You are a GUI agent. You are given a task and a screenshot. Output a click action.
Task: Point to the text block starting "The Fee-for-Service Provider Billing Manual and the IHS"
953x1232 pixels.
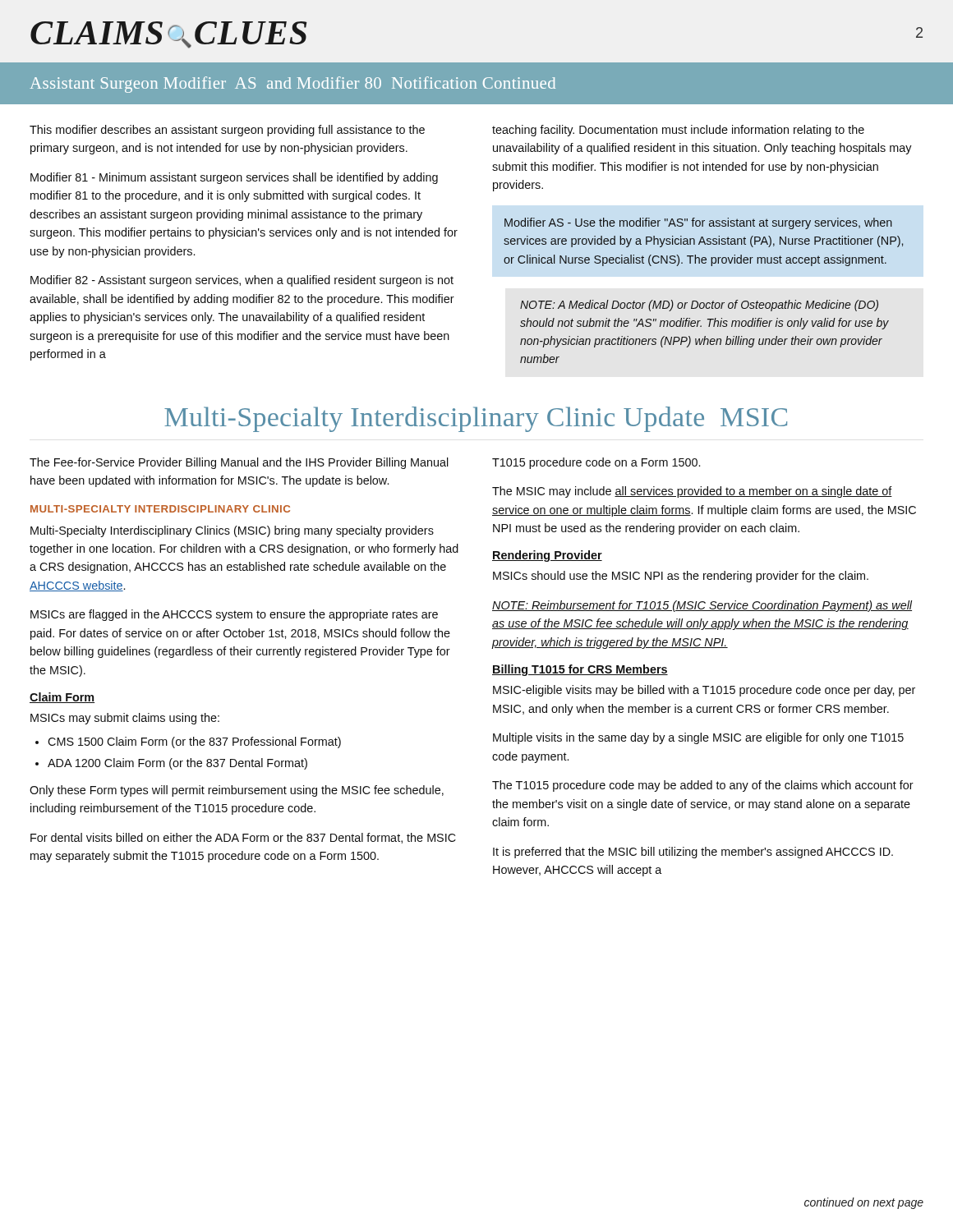click(x=245, y=471)
